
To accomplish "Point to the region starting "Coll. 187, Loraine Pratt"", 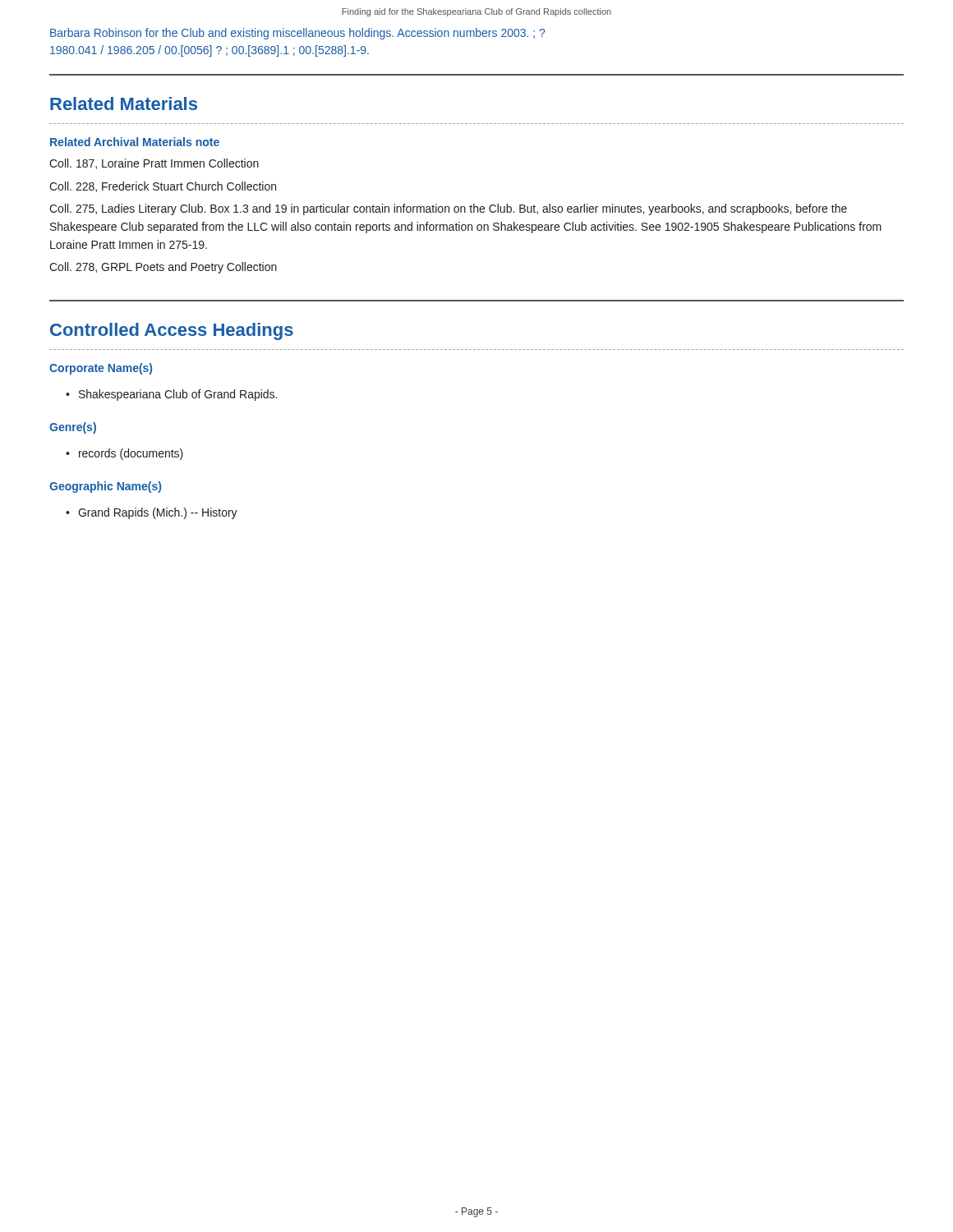I will click(x=154, y=163).
